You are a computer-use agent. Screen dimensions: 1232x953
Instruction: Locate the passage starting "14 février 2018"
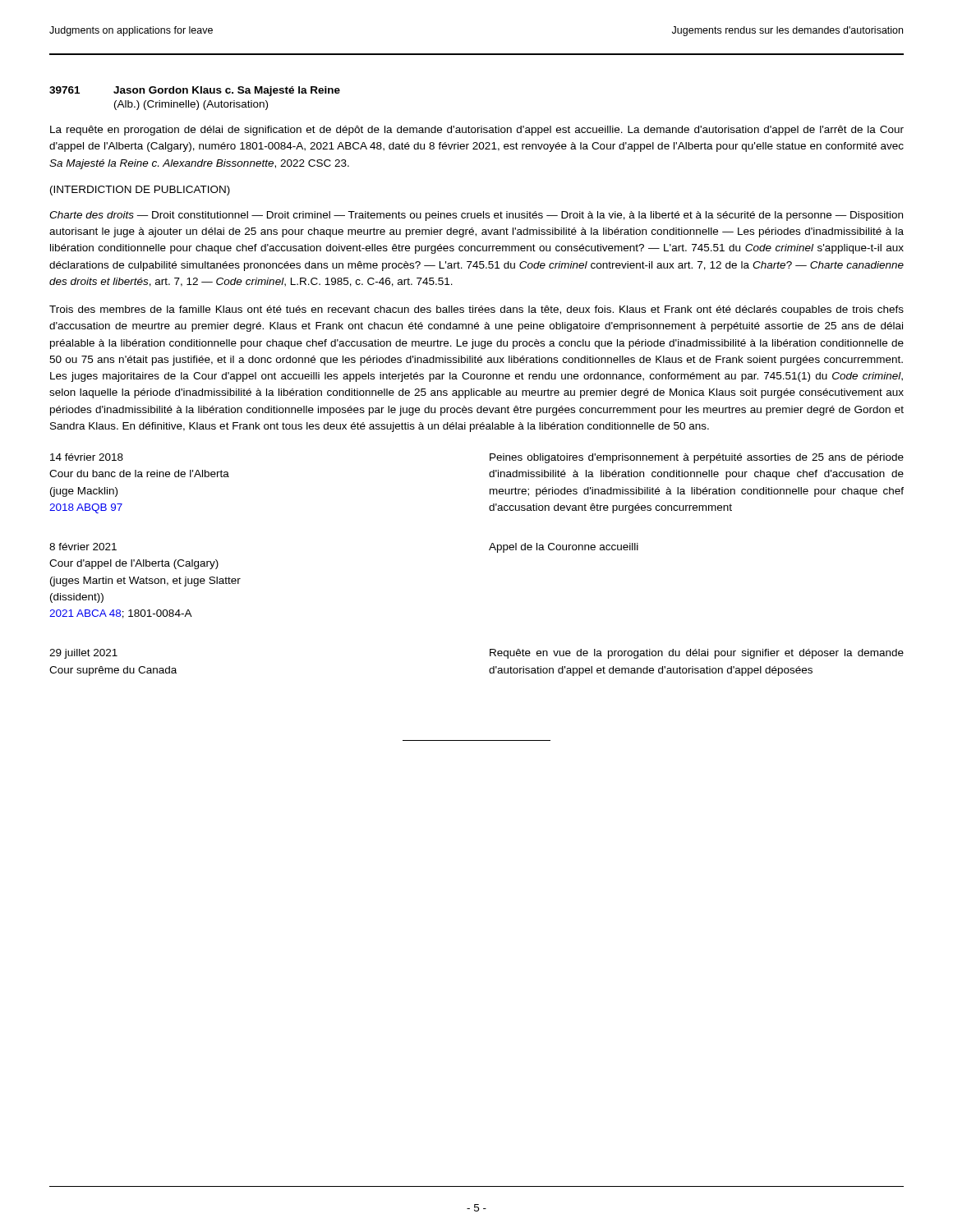[139, 482]
